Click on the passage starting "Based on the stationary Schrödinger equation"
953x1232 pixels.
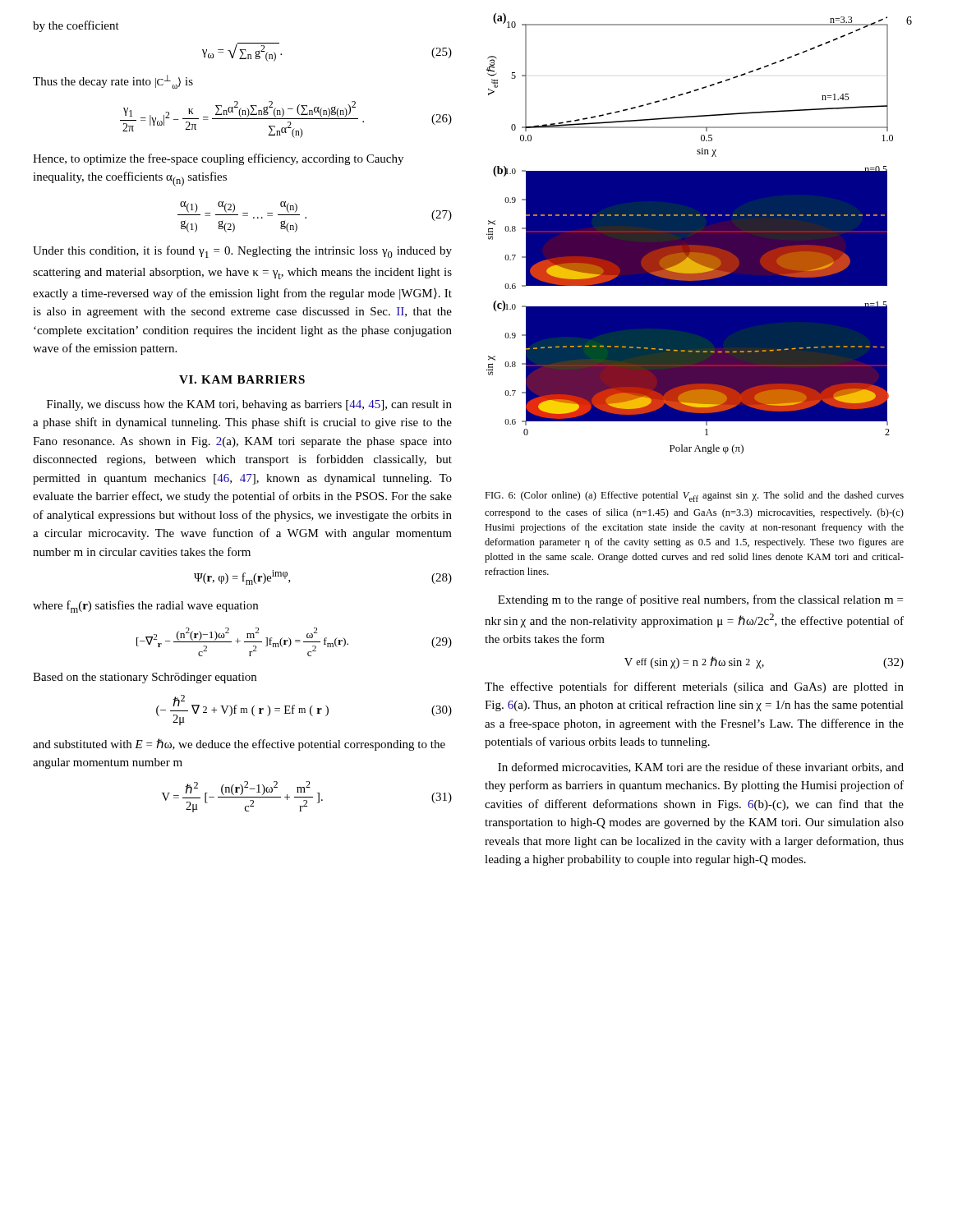145,677
